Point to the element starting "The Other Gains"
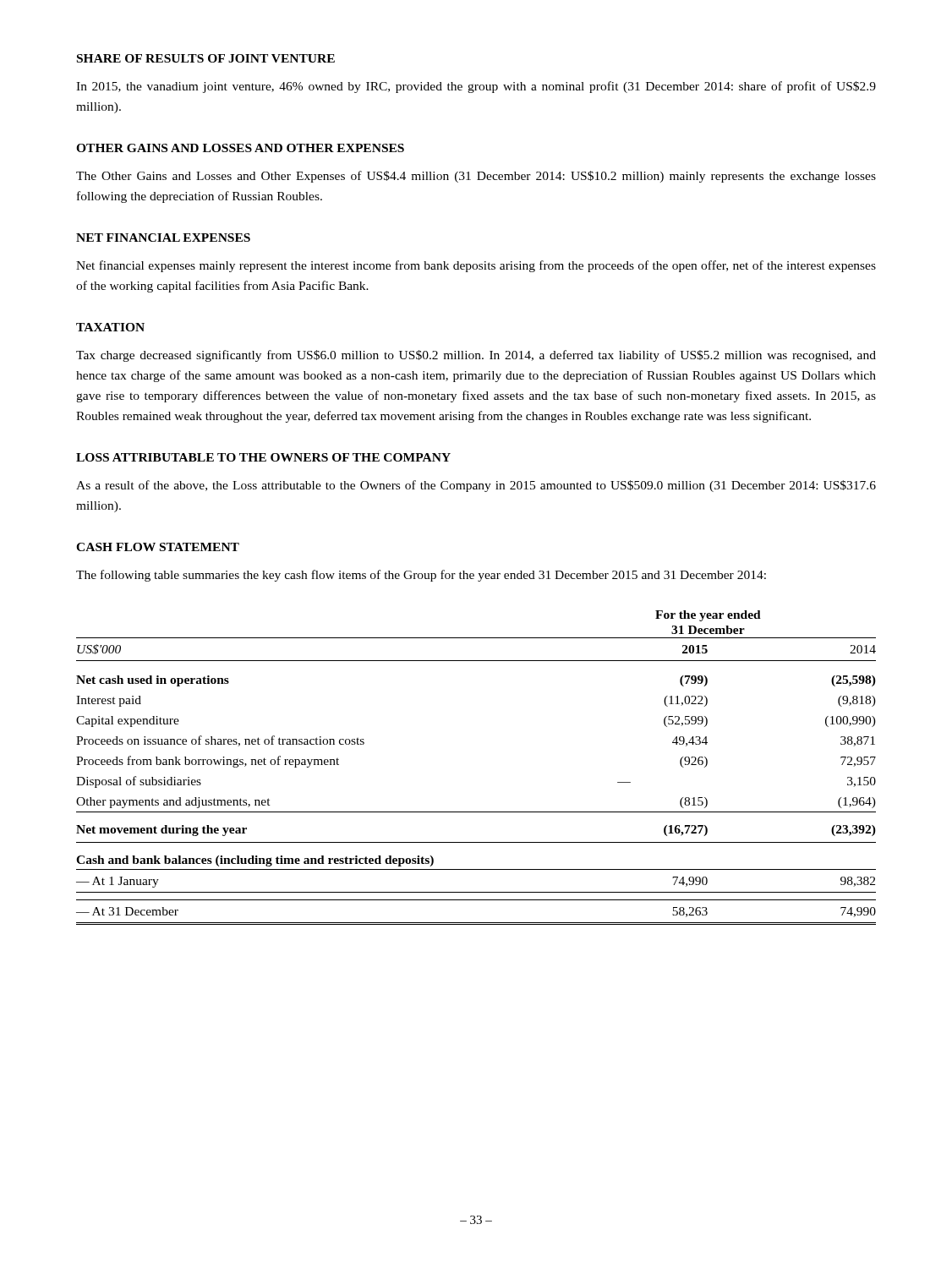 476,186
